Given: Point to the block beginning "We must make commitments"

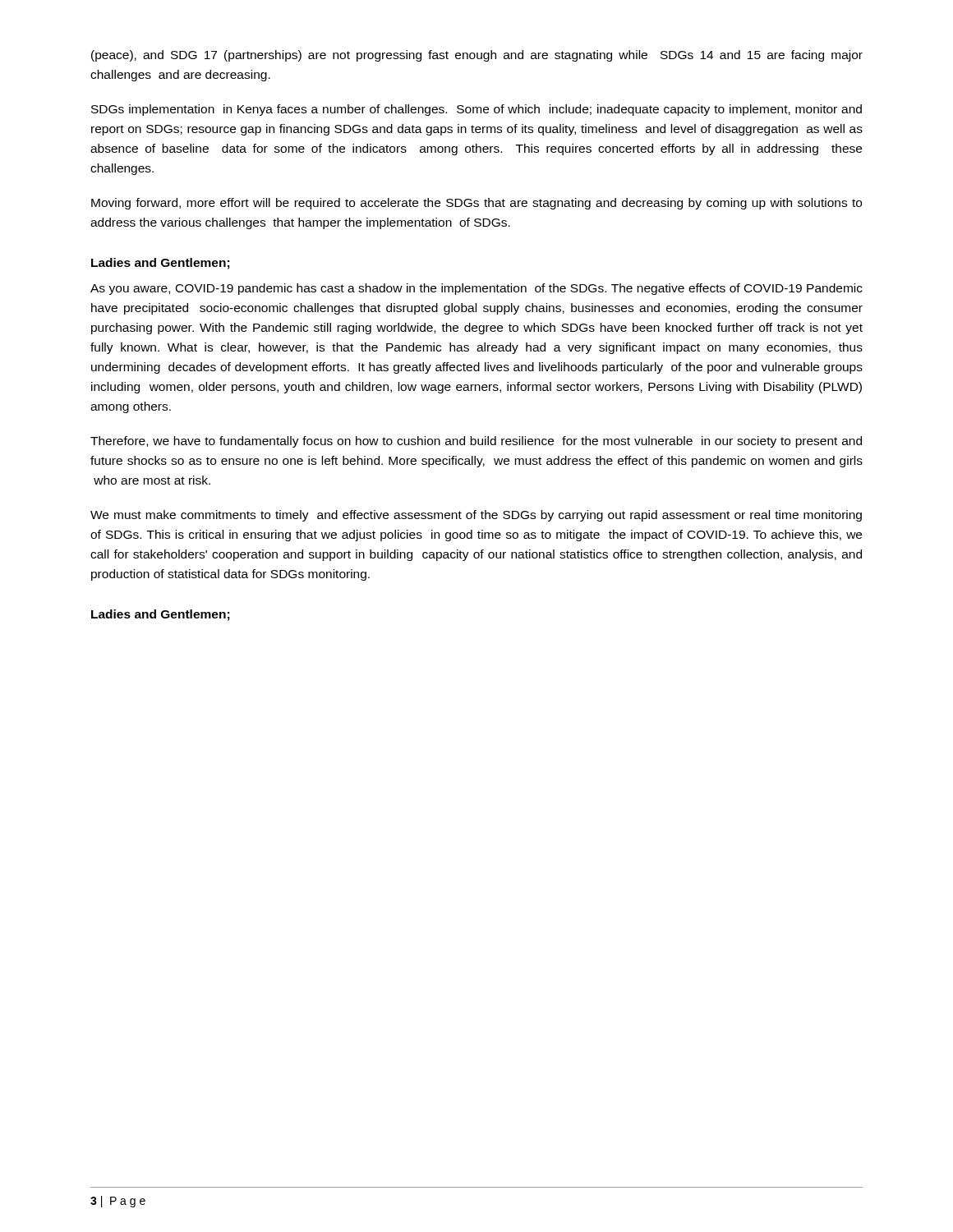Looking at the screenshot, I should (476, 544).
